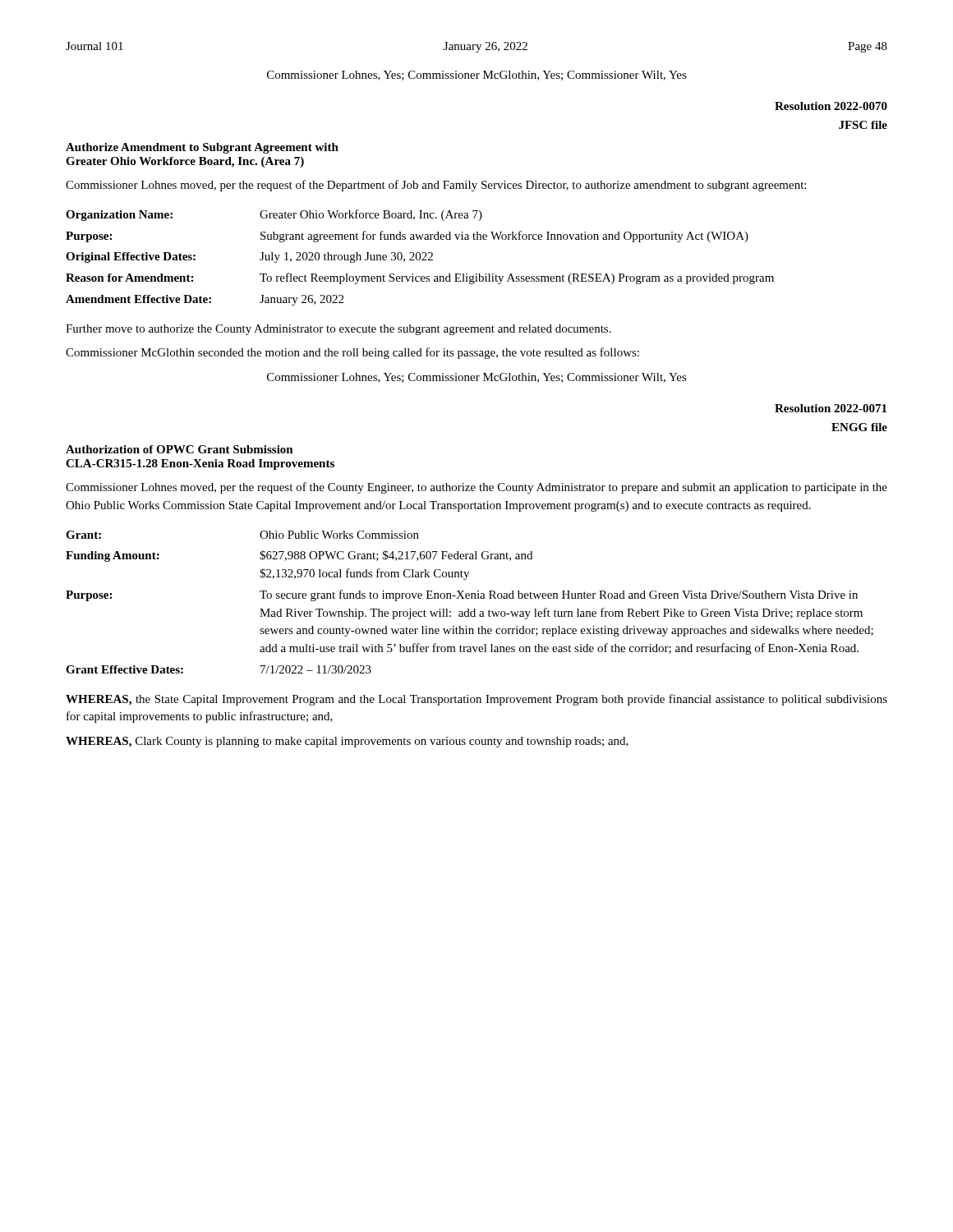Viewport: 953px width, 1232px height.
Task: Find the table that mentions "Organization Name:"
Action: [476, 257]
